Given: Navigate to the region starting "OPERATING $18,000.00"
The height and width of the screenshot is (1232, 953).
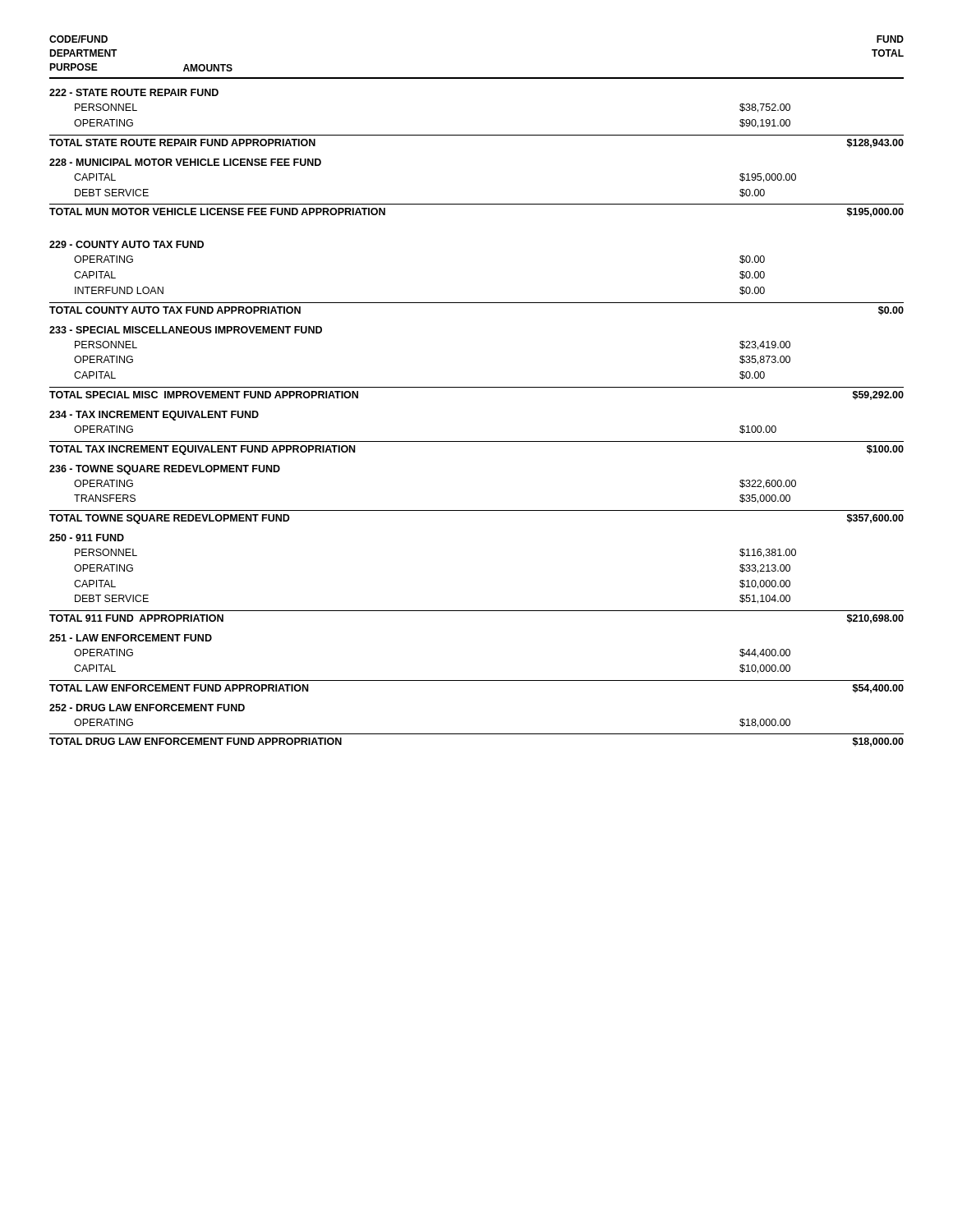Looking at the screenshot, I should click(489, 723).
